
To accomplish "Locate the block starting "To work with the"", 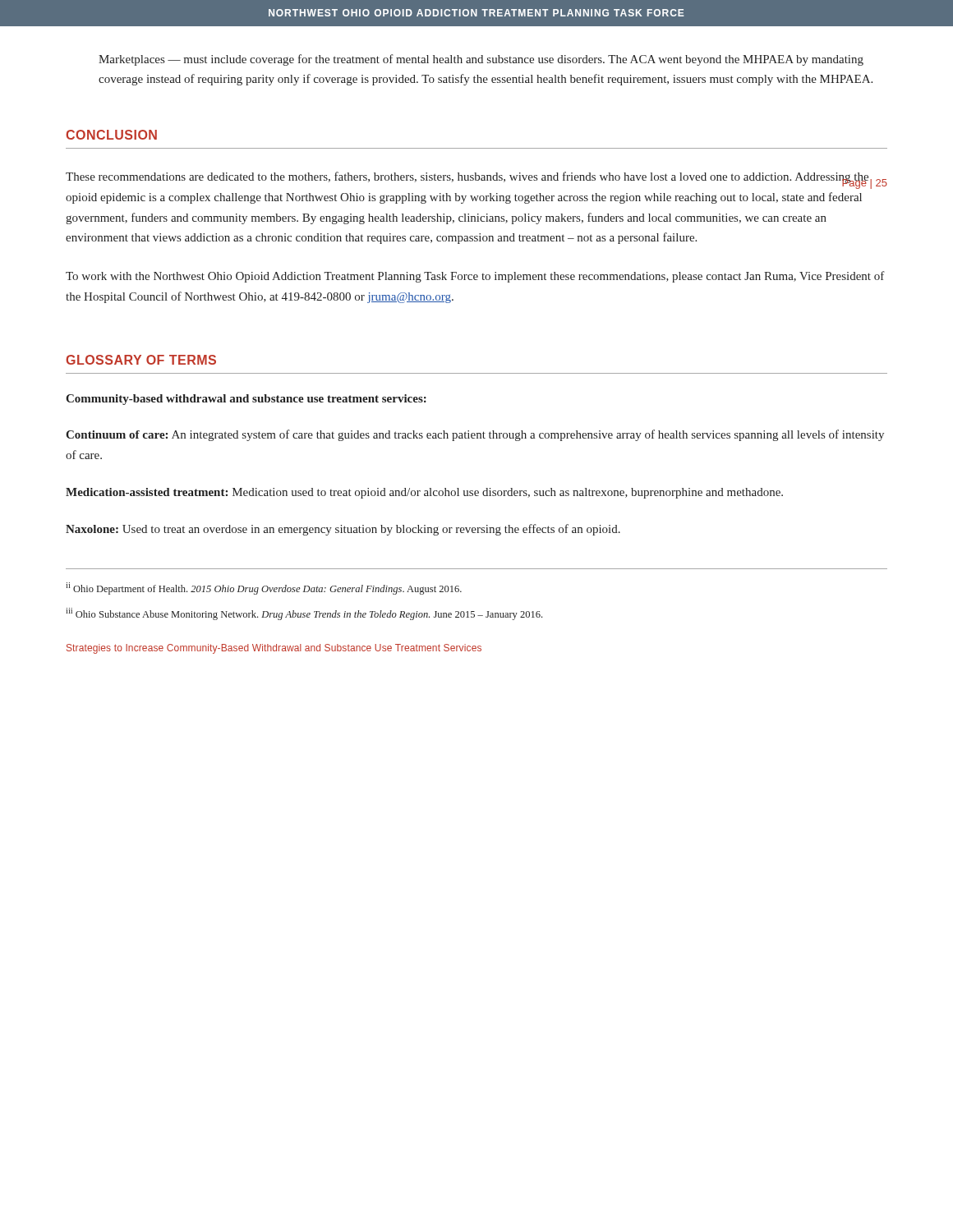I will 475,286.
